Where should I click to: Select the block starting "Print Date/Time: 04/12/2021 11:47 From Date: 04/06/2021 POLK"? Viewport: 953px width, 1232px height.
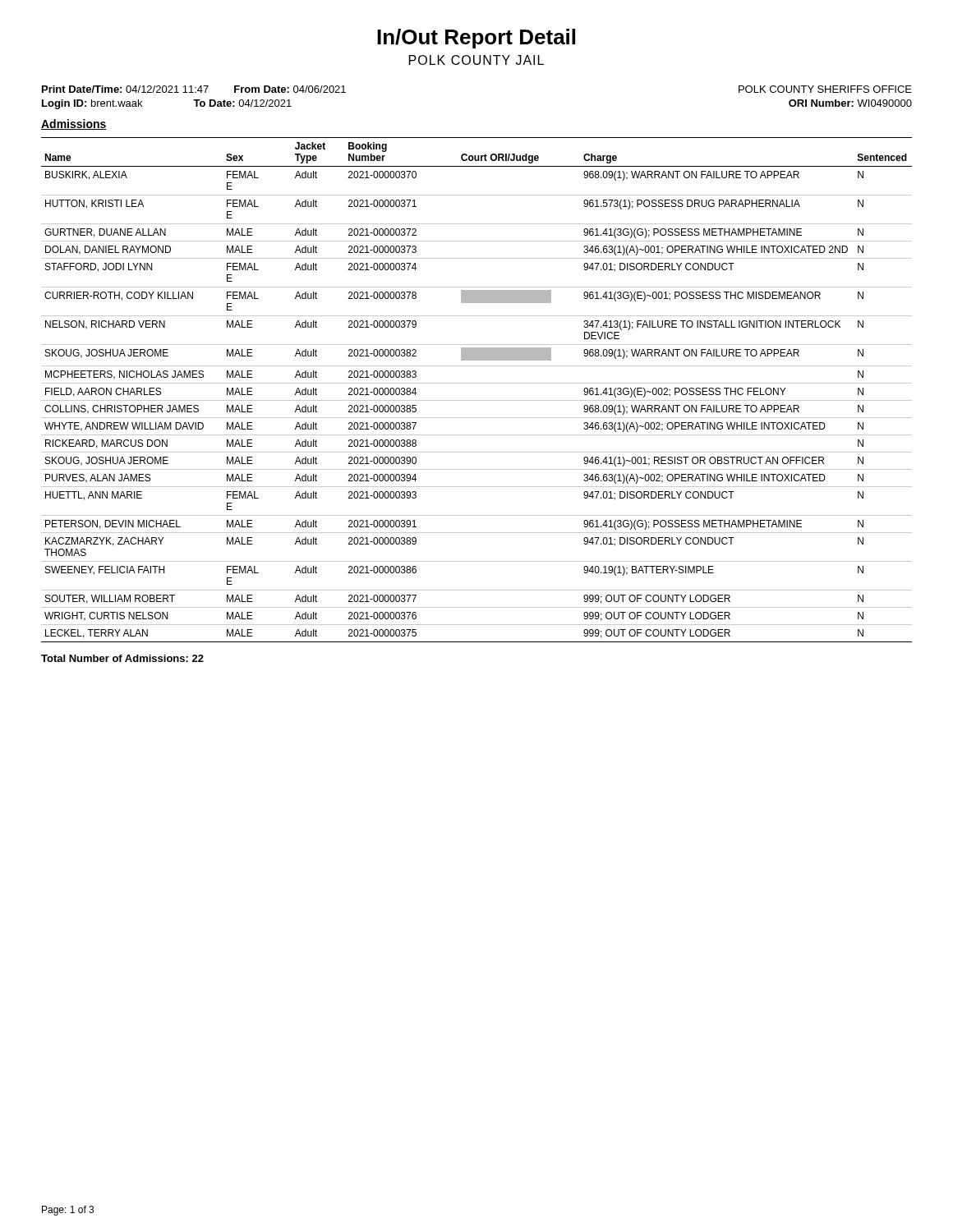(x=120, y=88)
